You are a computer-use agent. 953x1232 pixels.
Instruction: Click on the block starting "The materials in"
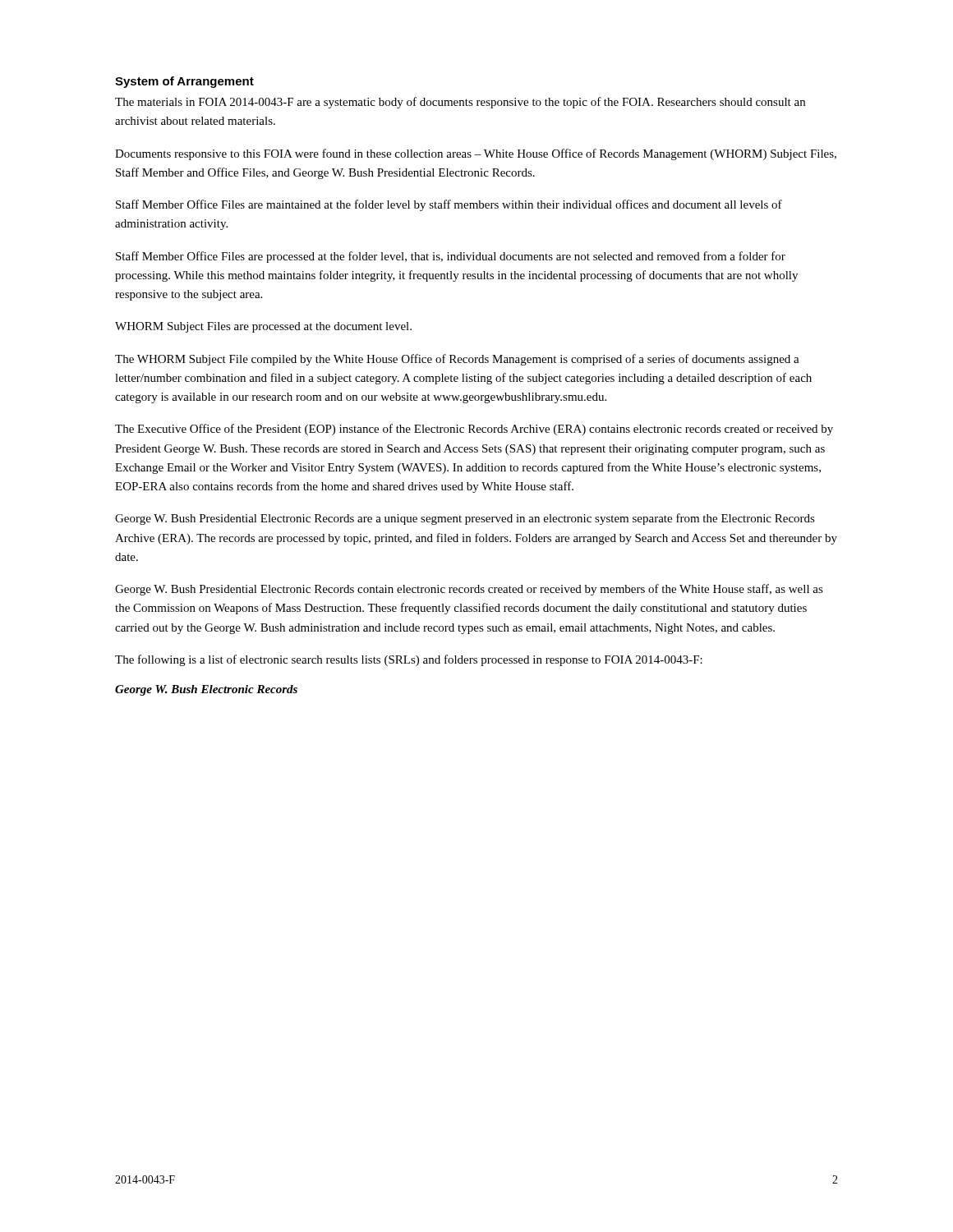click(460, 111)
